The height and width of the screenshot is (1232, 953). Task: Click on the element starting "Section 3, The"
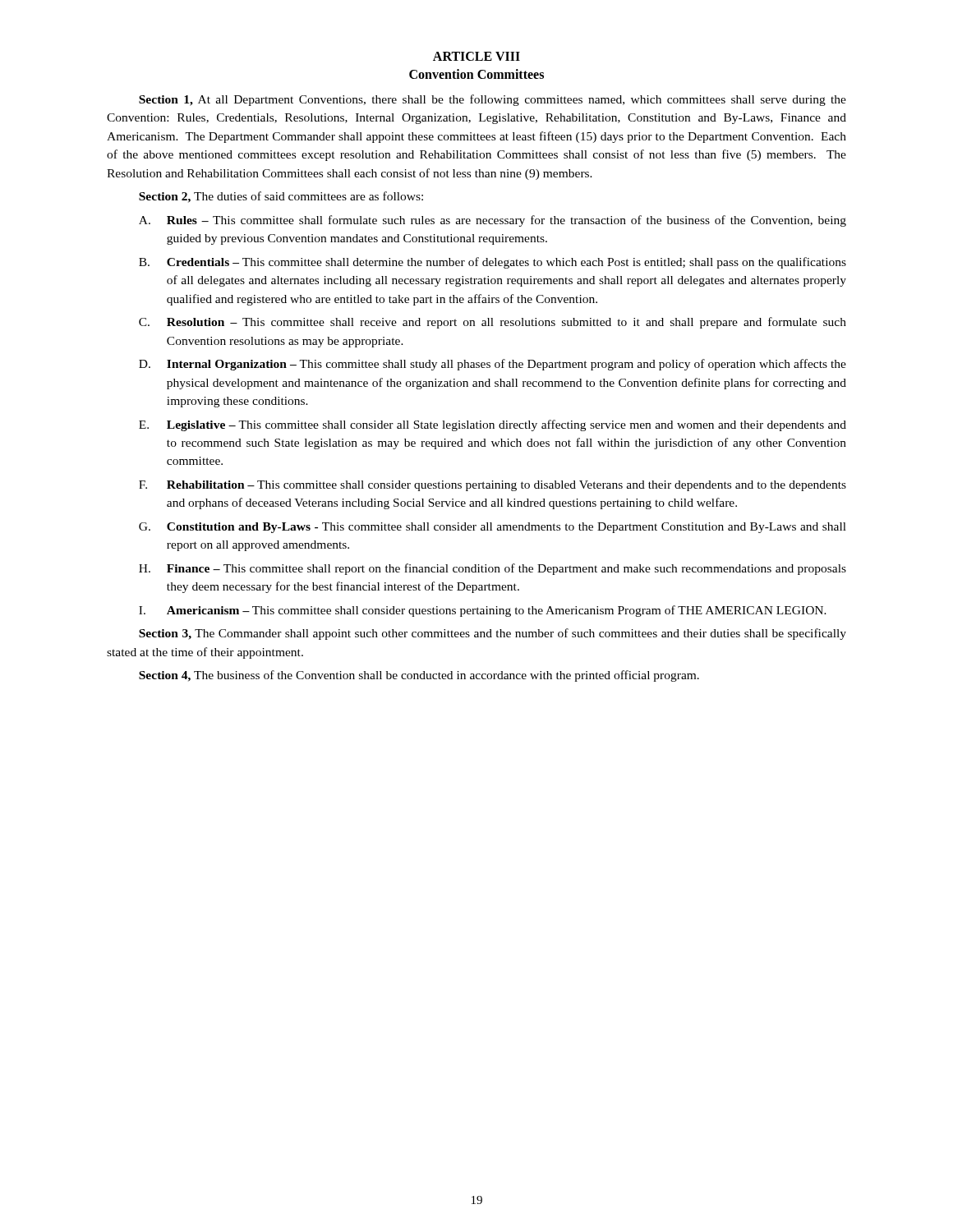pyautogui.click(x=476, y=642)
